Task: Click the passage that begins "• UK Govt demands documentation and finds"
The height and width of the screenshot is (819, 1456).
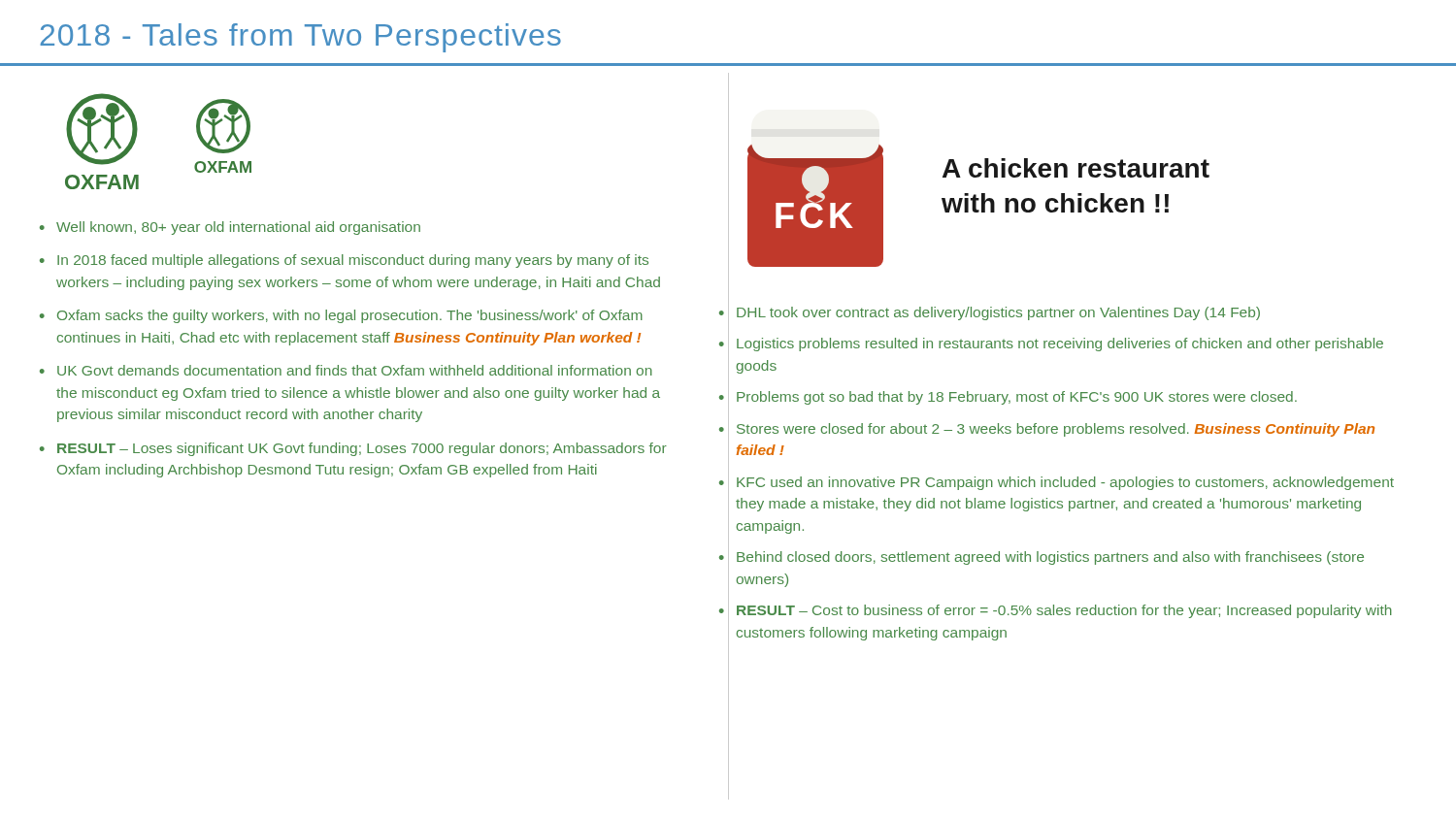Action: [x=354, y=393]
